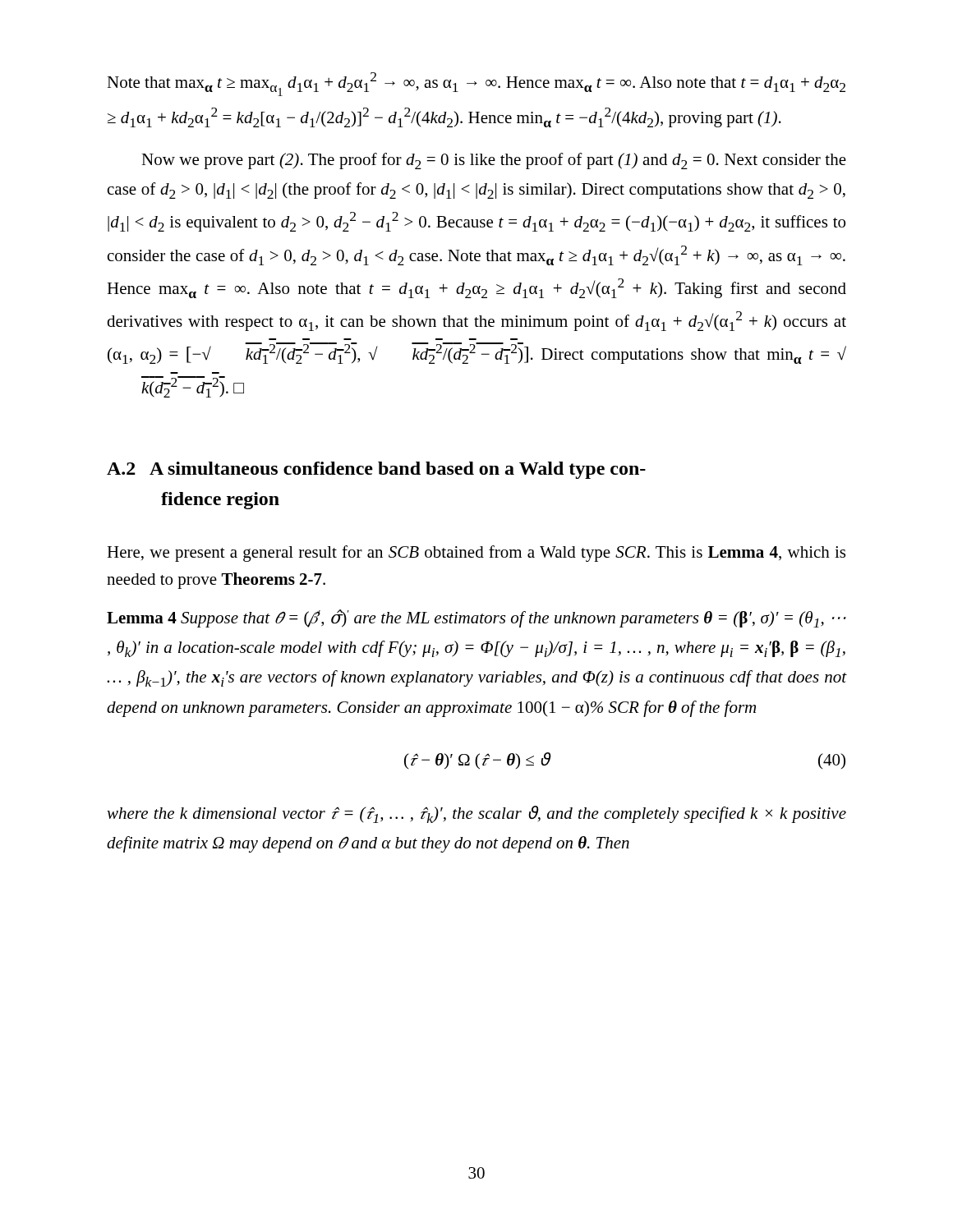Find the text block that says "Here, we present a general result for an"
The width and height of the screenshot is (953, 1232).
(476, 566)
